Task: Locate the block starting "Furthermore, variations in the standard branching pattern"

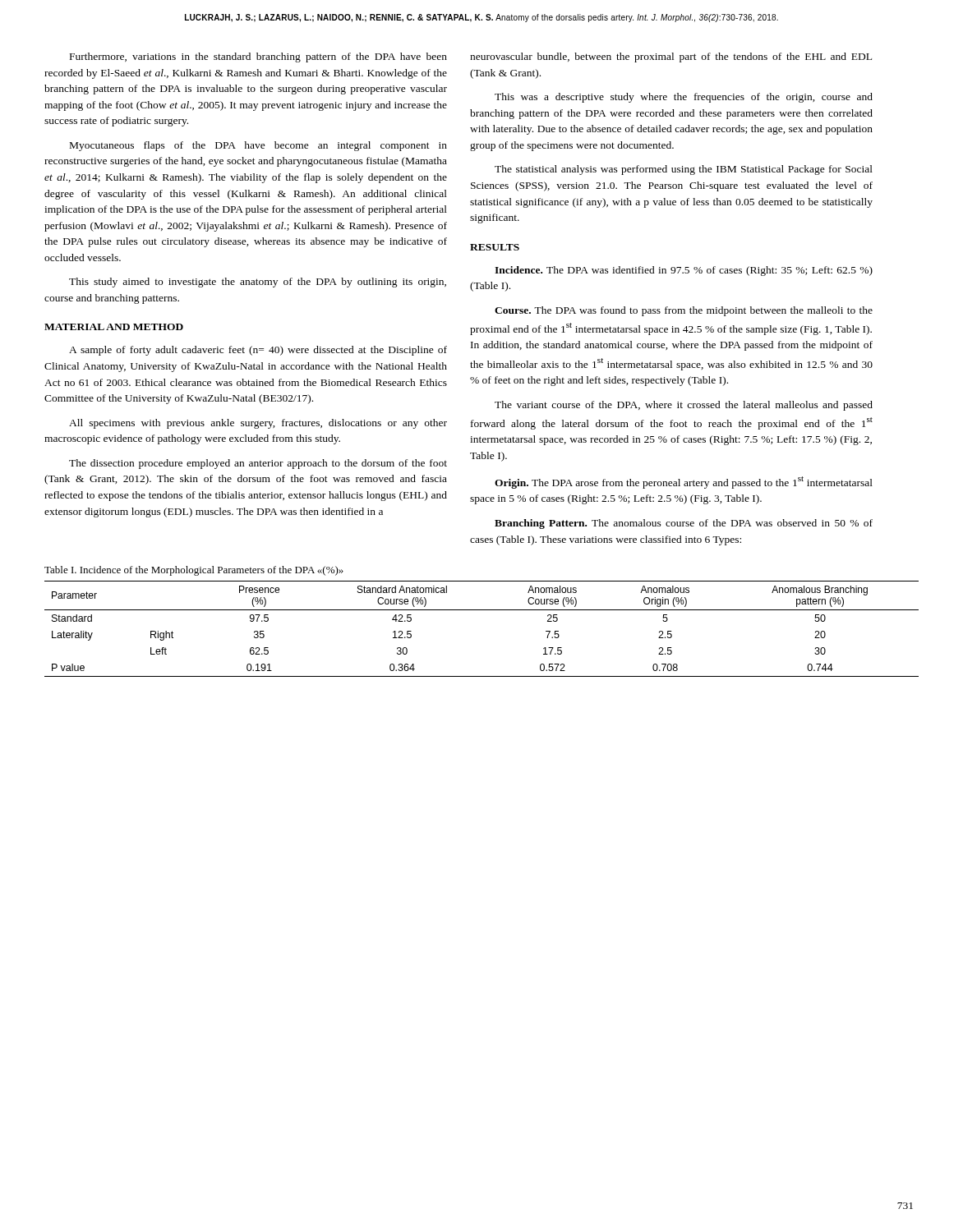Action: pos(246,89)
